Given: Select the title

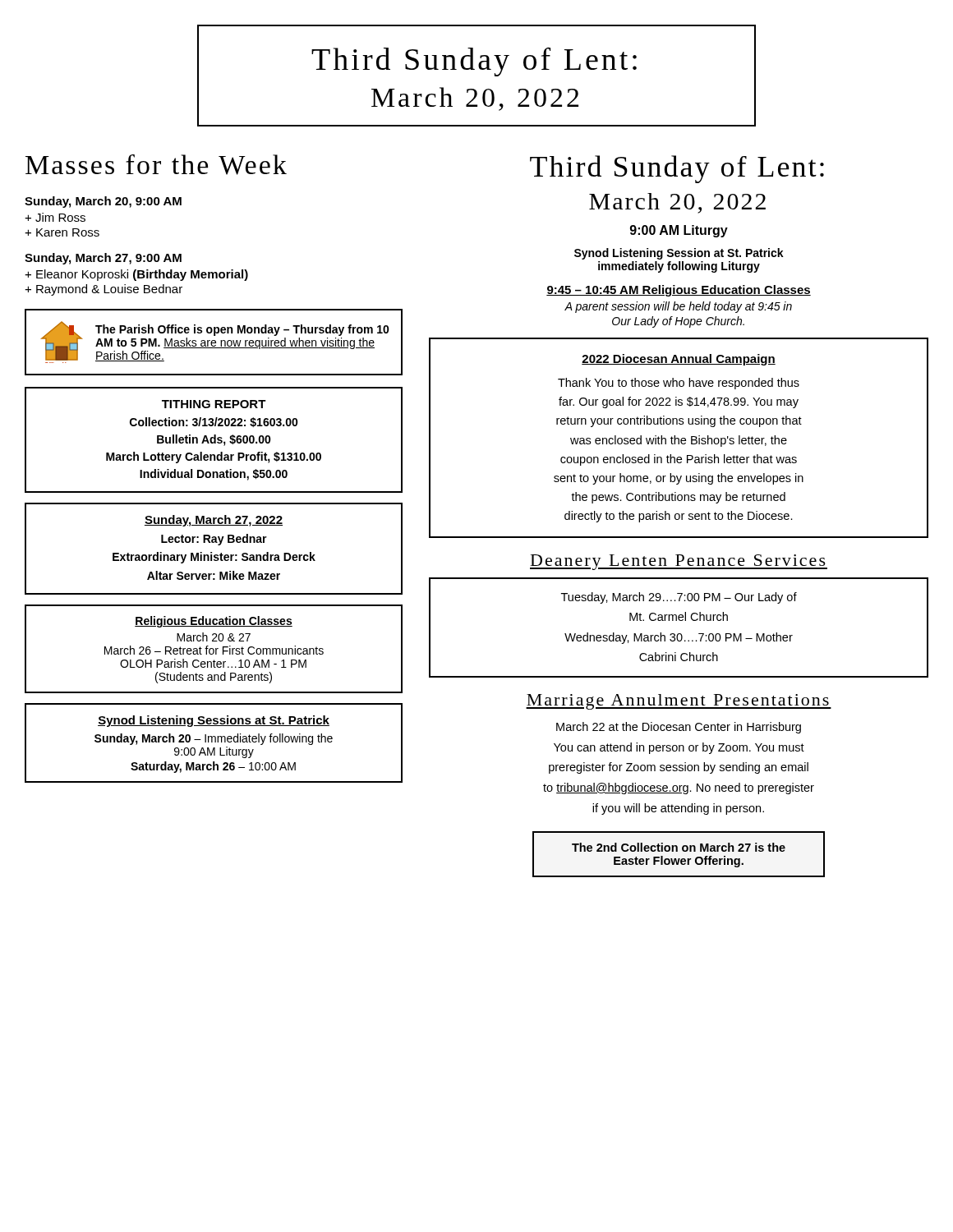Looking at the screenshot, I should [476, 77].
